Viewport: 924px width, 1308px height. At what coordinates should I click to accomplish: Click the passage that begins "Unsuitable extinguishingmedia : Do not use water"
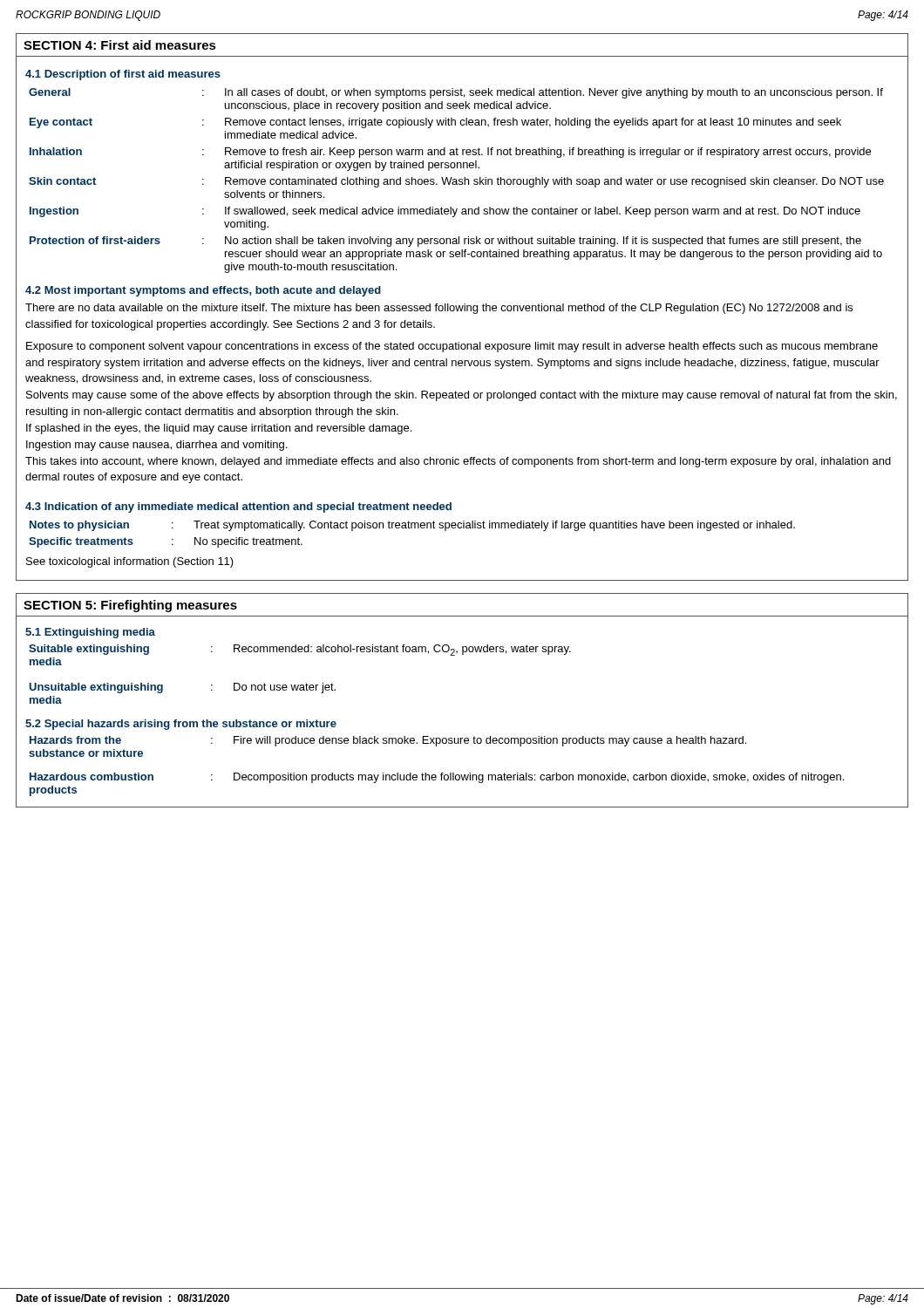coord(99,688)
